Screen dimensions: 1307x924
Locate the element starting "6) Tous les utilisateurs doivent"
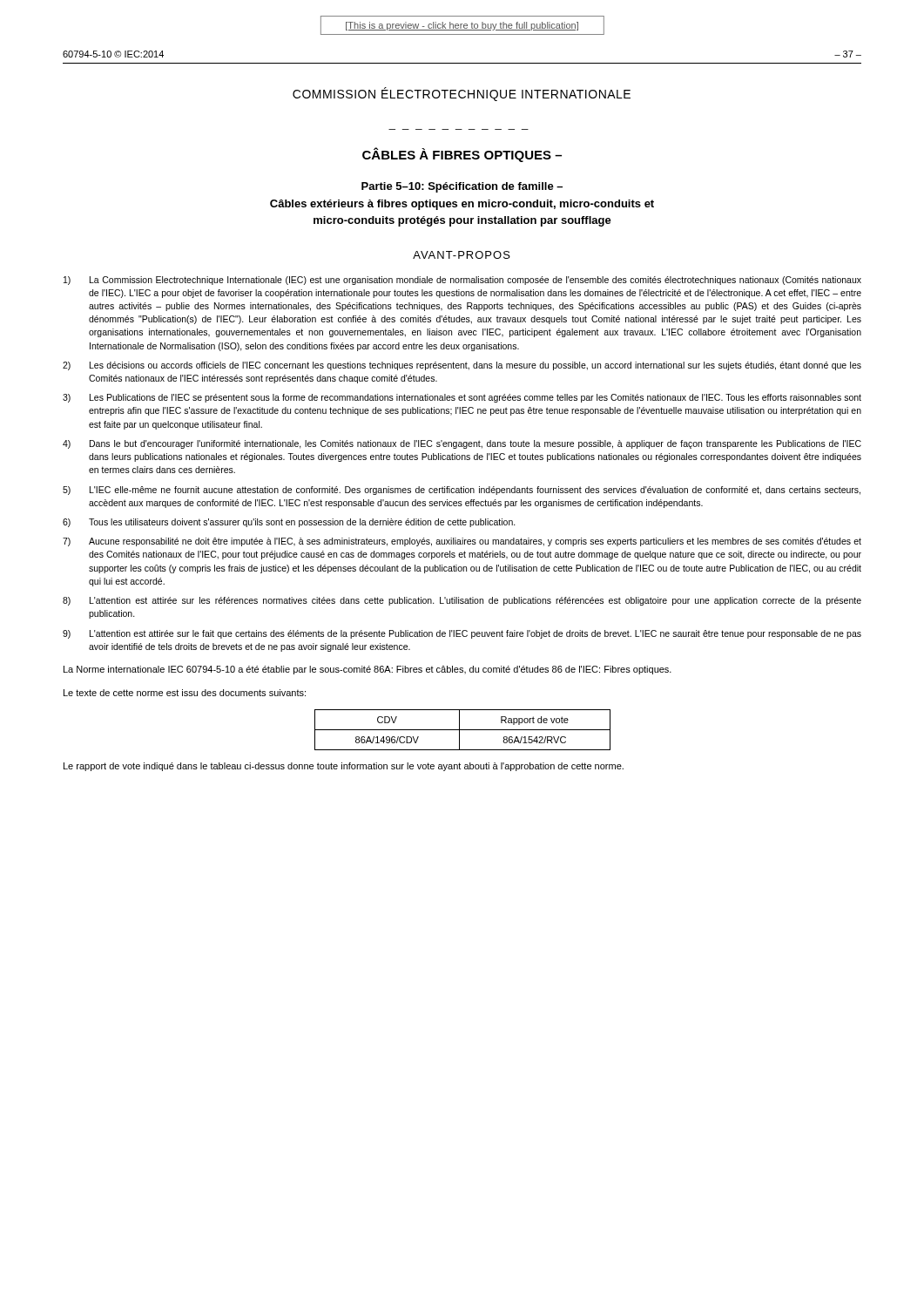[x=462, y=522]
